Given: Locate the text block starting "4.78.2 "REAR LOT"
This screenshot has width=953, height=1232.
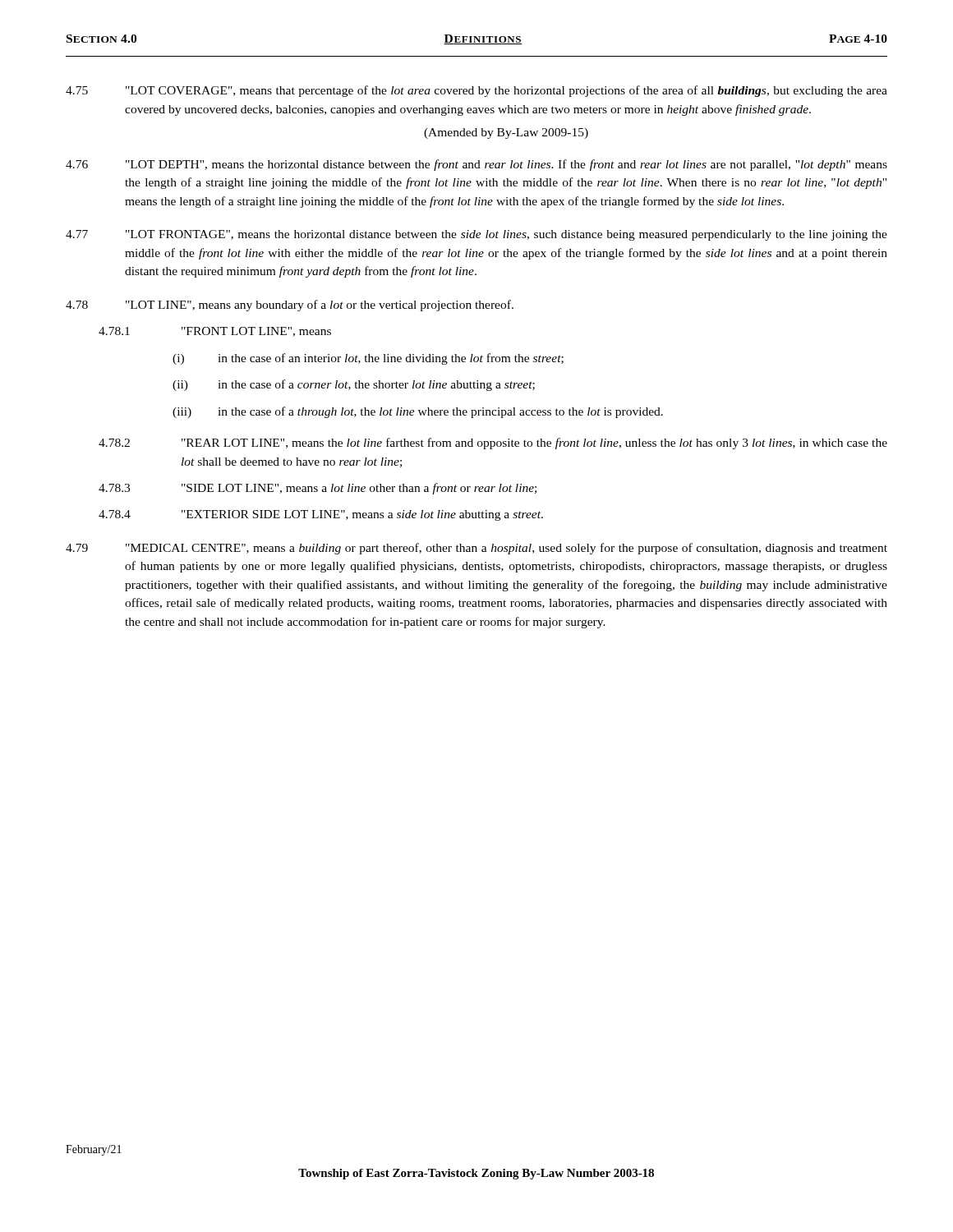Looking at the screenshot, I should click(493, 452).
